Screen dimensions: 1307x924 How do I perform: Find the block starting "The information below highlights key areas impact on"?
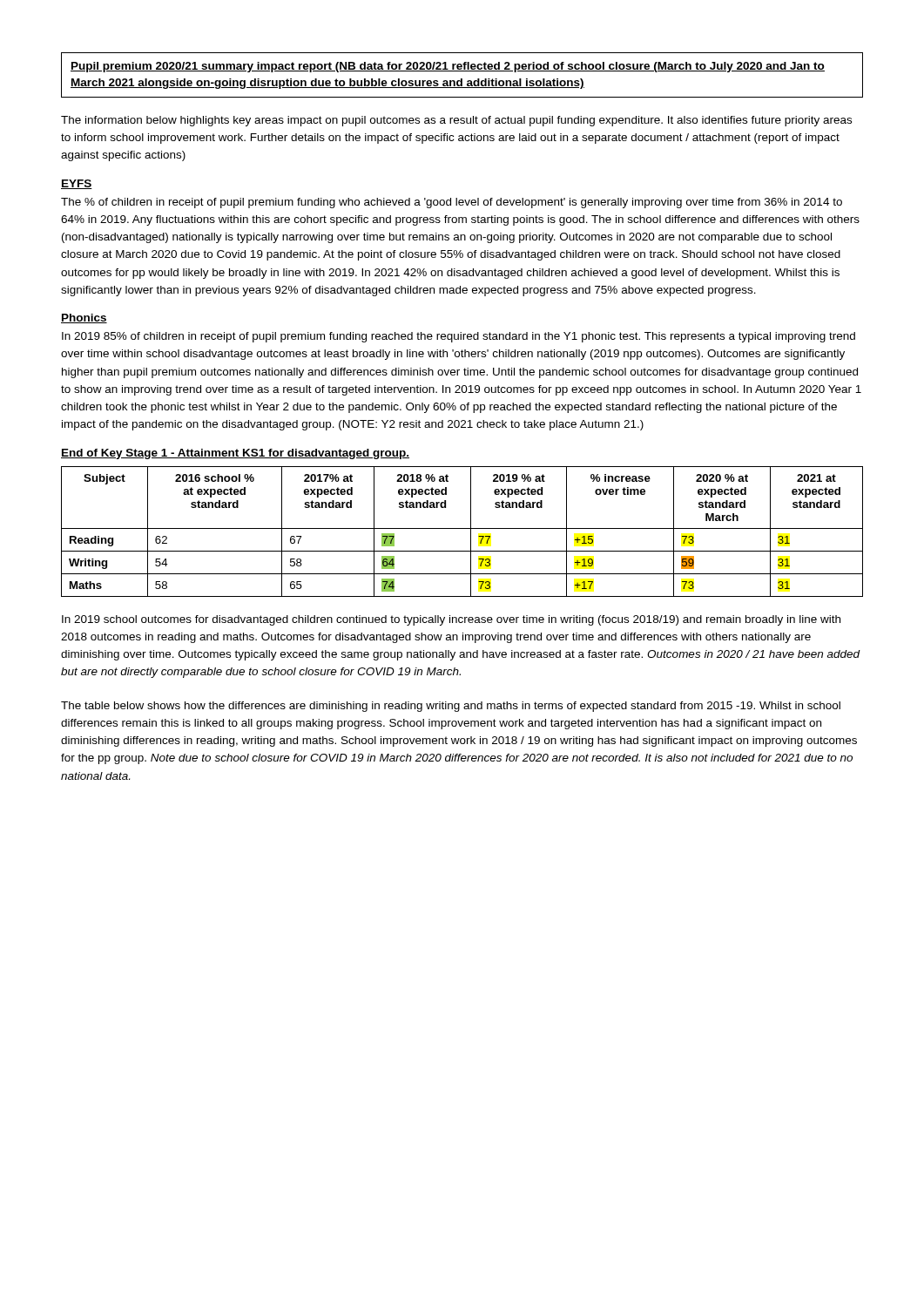(x=457, y=137)
